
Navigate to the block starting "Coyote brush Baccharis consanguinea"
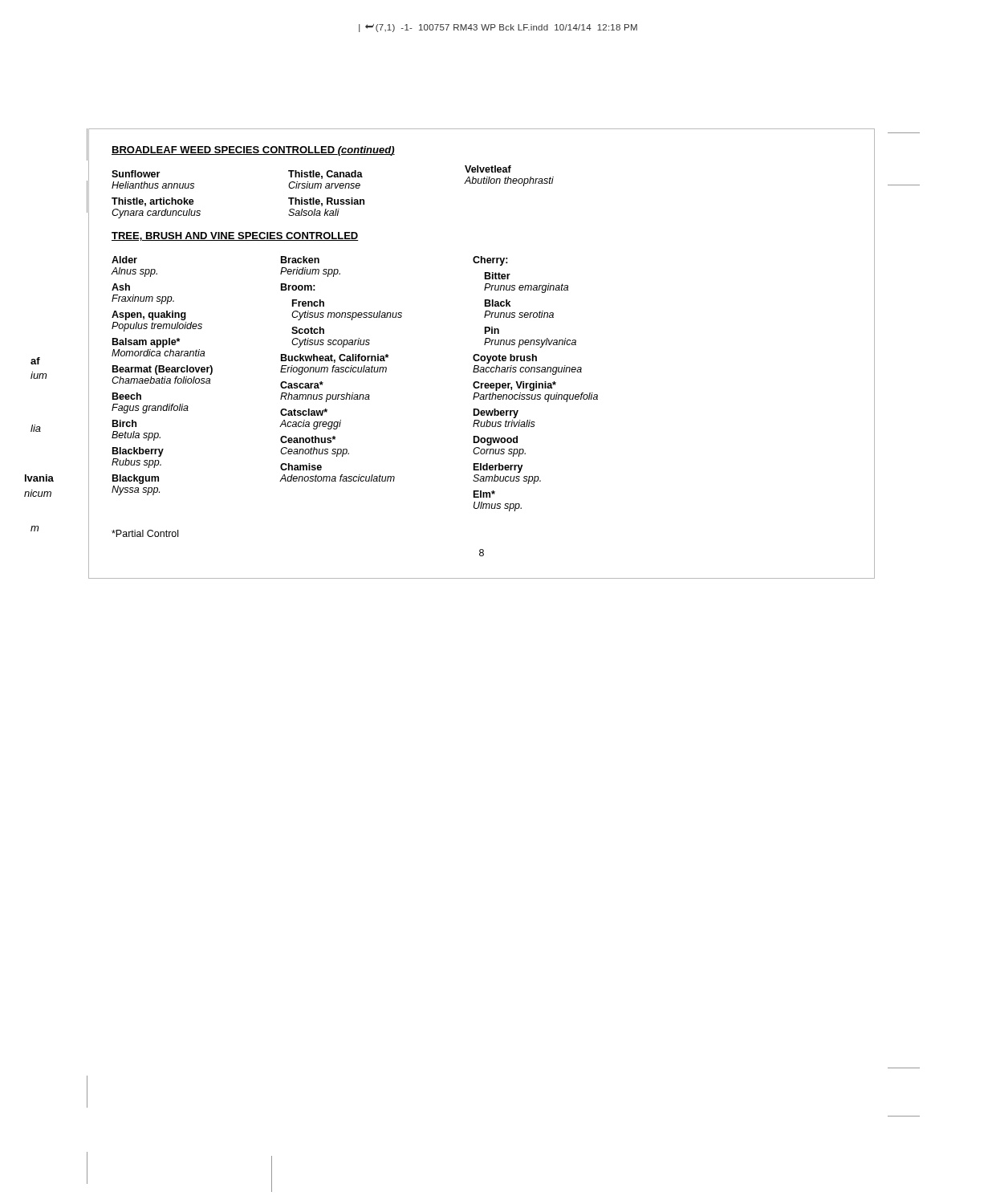pos(573,364)
